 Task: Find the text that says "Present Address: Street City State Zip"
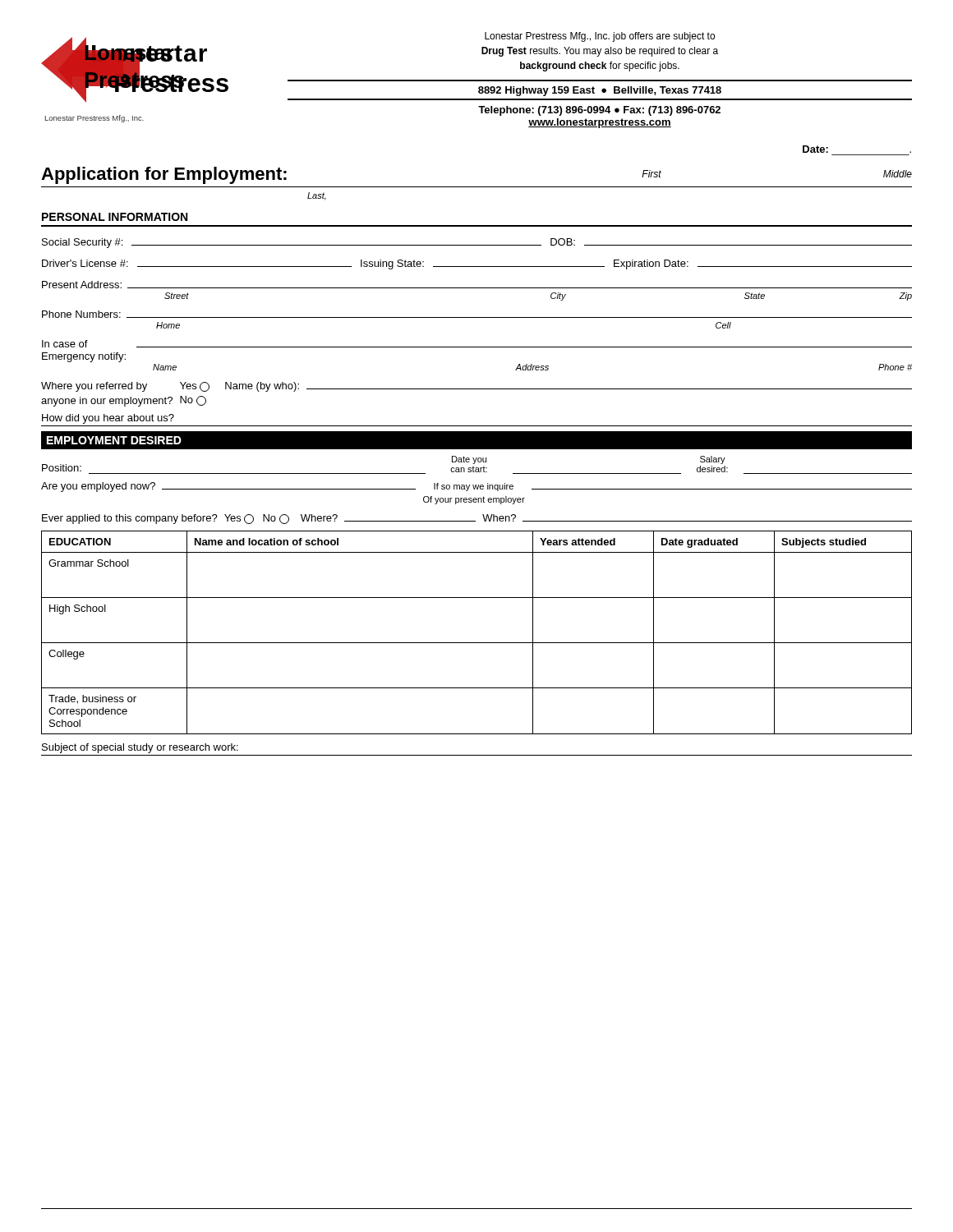coord(476,287)
